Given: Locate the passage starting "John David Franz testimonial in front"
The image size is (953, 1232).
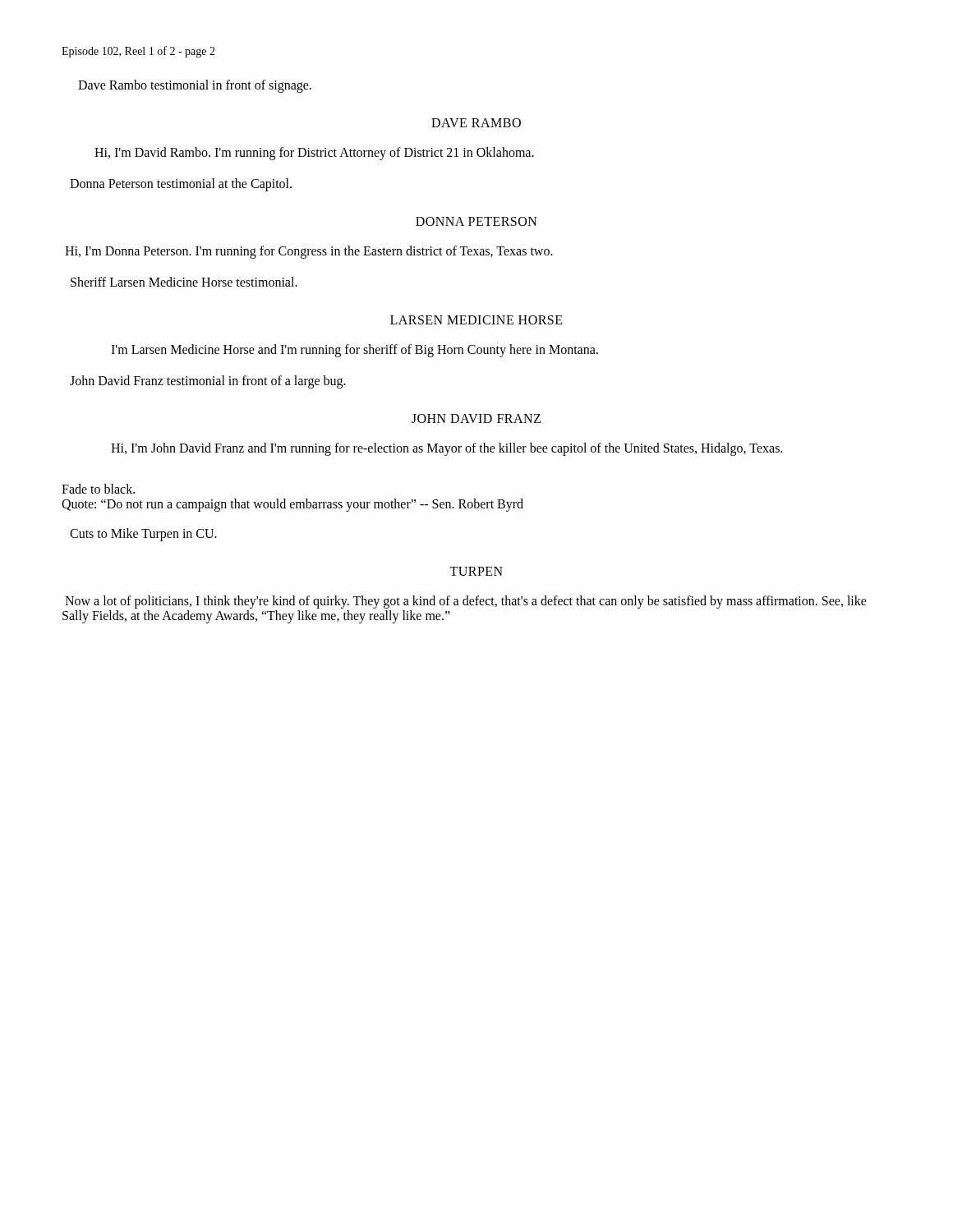Looking at the screenshot, I should [208, 381].
